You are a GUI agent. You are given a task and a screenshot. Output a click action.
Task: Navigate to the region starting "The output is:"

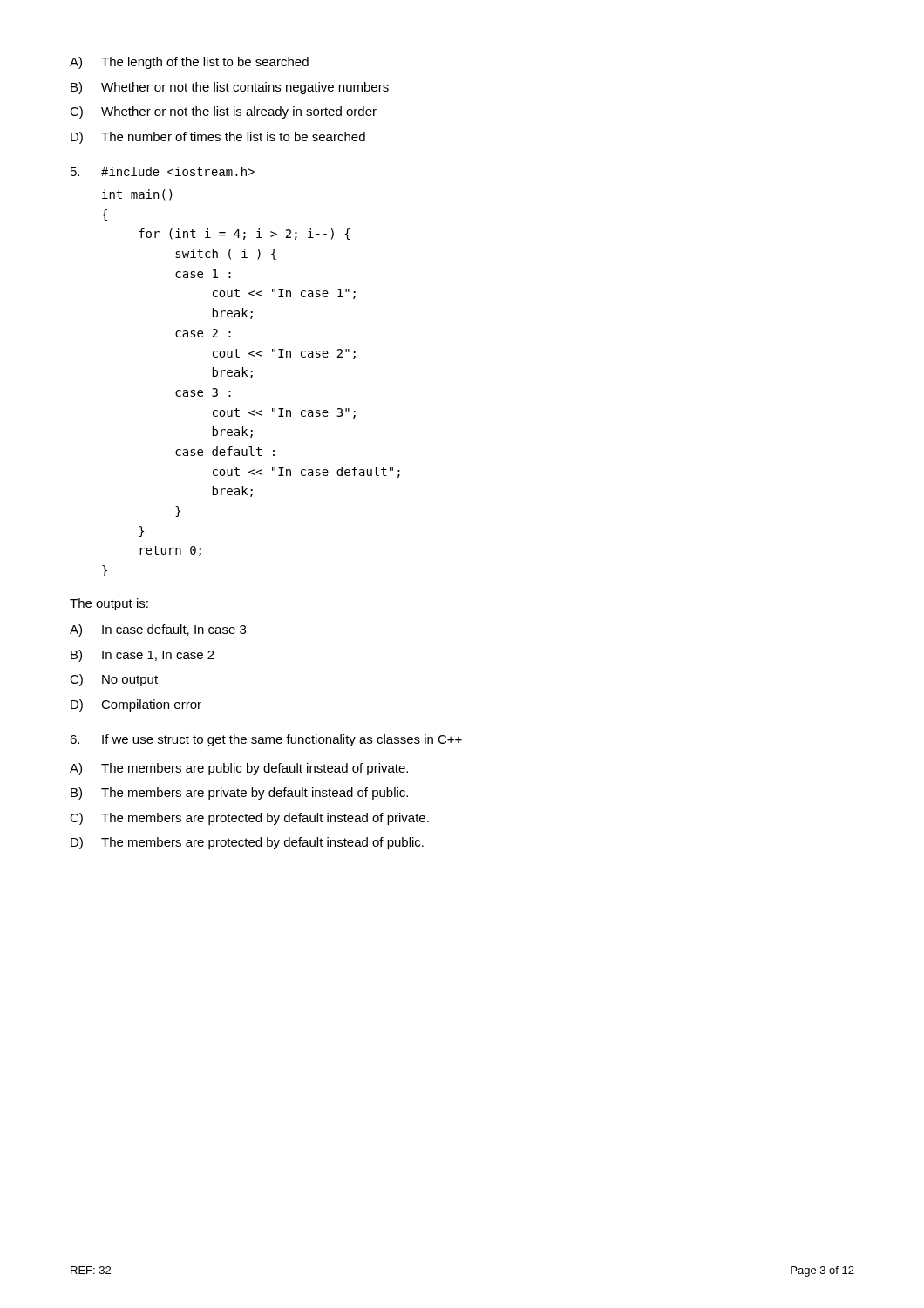(109, 603)
